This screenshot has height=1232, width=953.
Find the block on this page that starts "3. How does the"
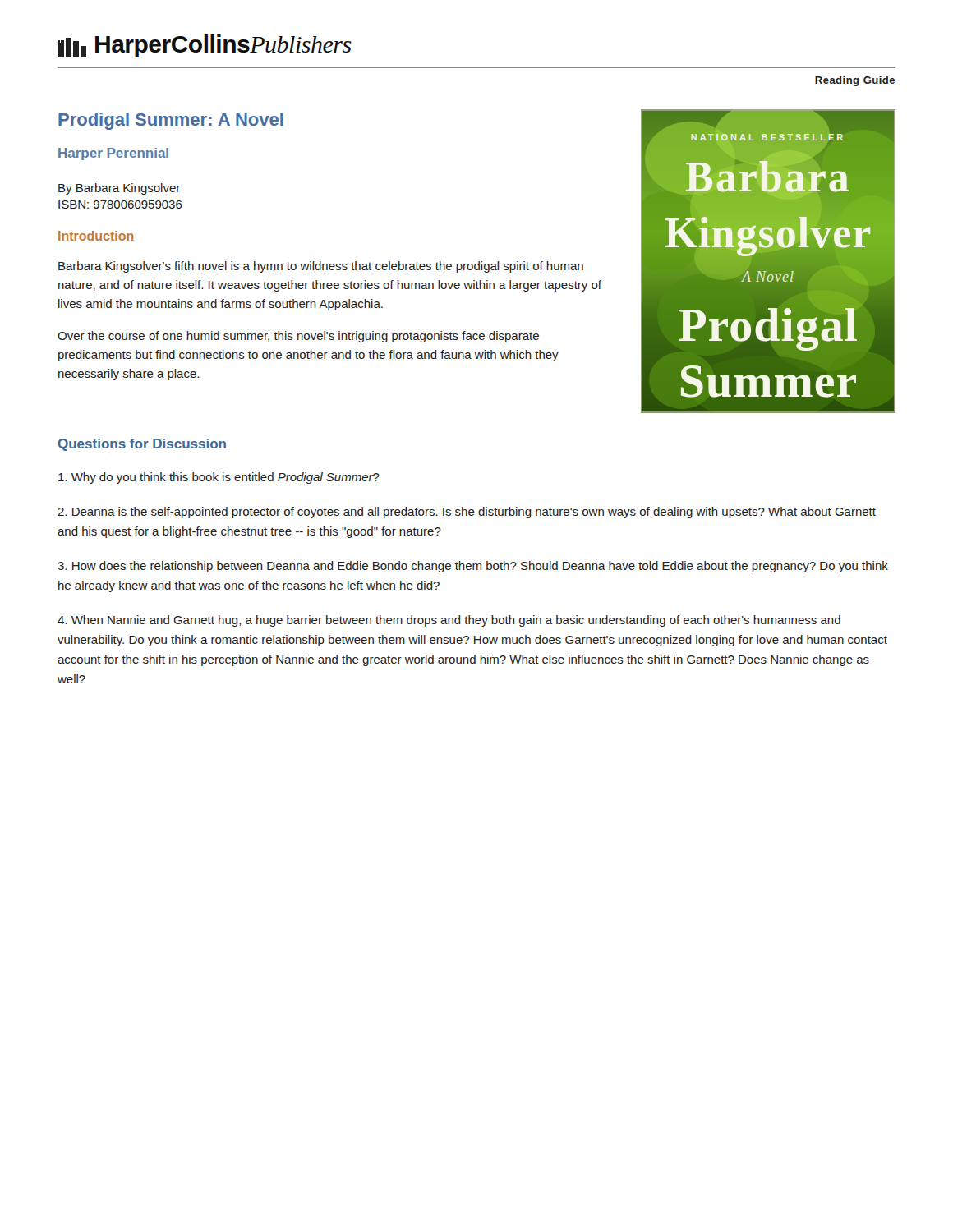[x=476, y=576]
